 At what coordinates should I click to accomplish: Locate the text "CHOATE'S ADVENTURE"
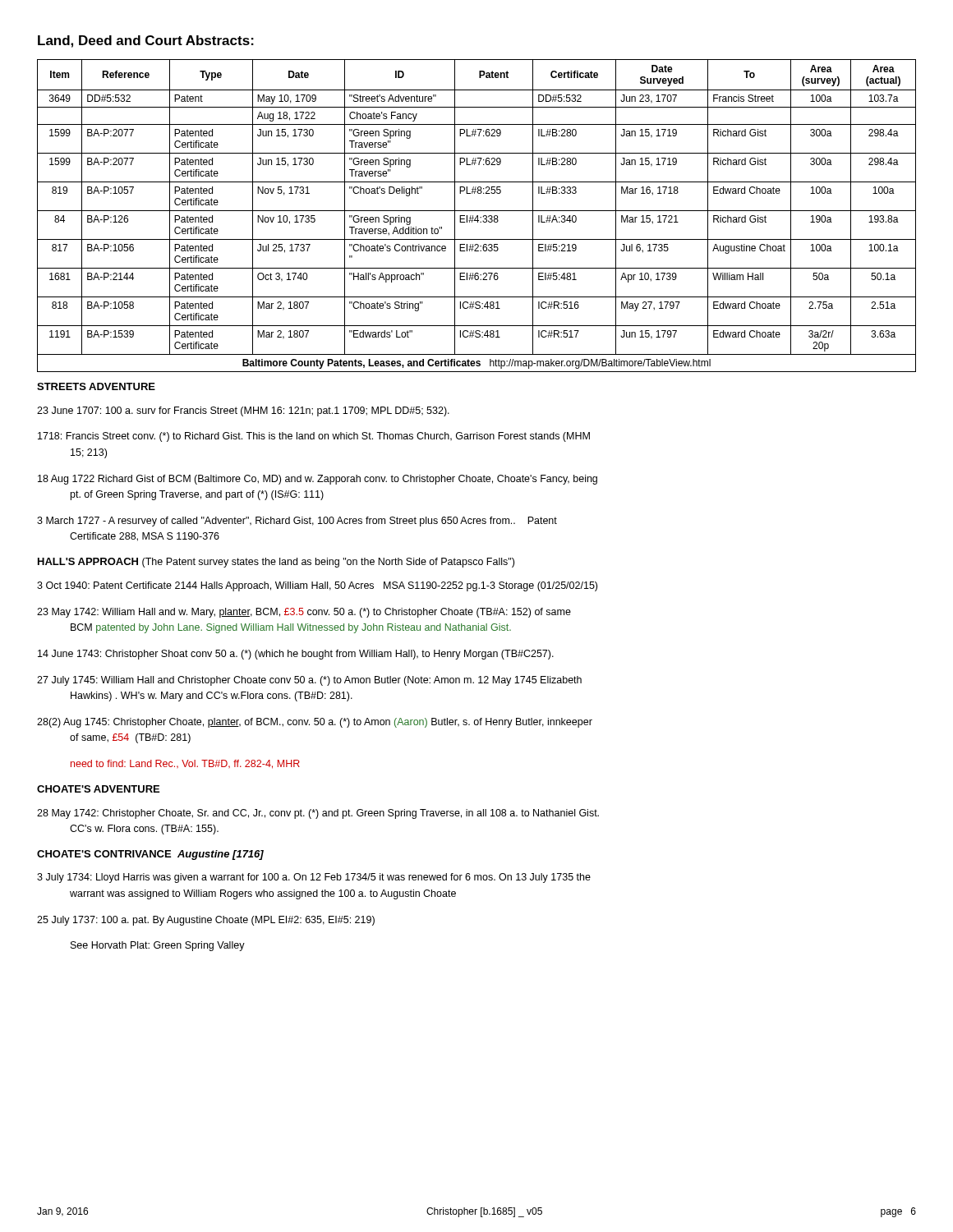point(98,789)
